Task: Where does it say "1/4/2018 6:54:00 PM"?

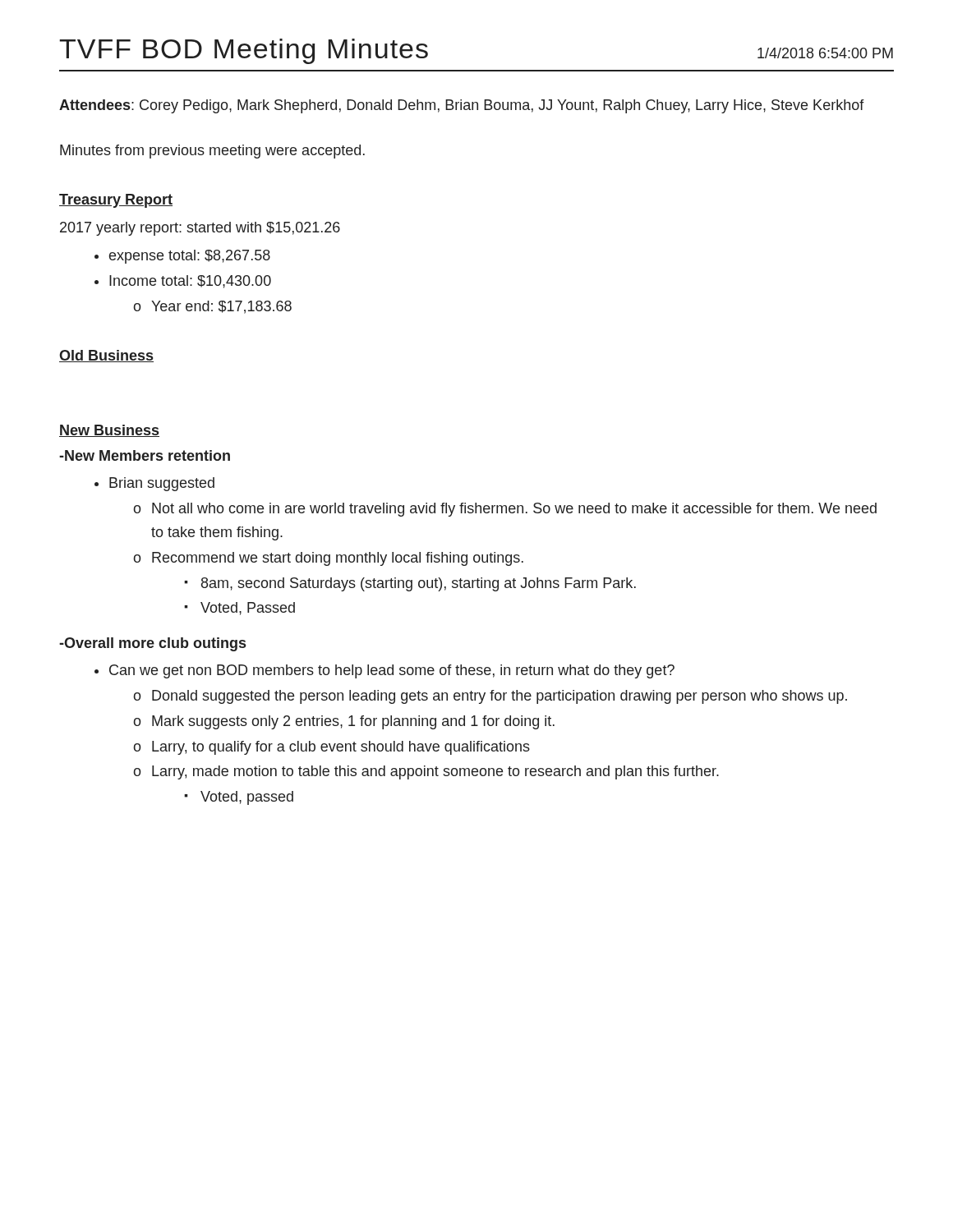Action: 825,53
